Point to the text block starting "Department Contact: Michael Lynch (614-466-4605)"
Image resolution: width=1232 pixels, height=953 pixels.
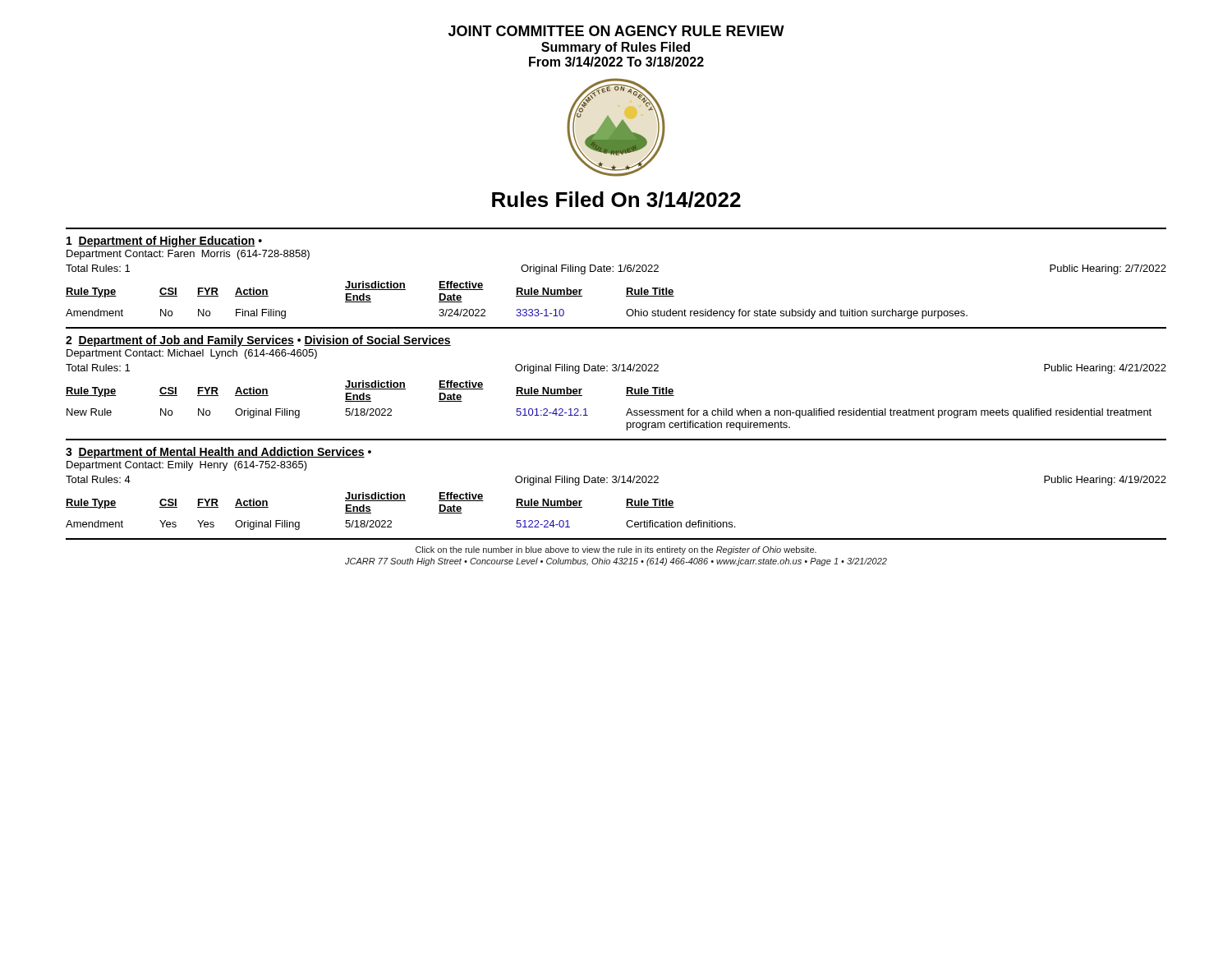click(x=192, y=353)
